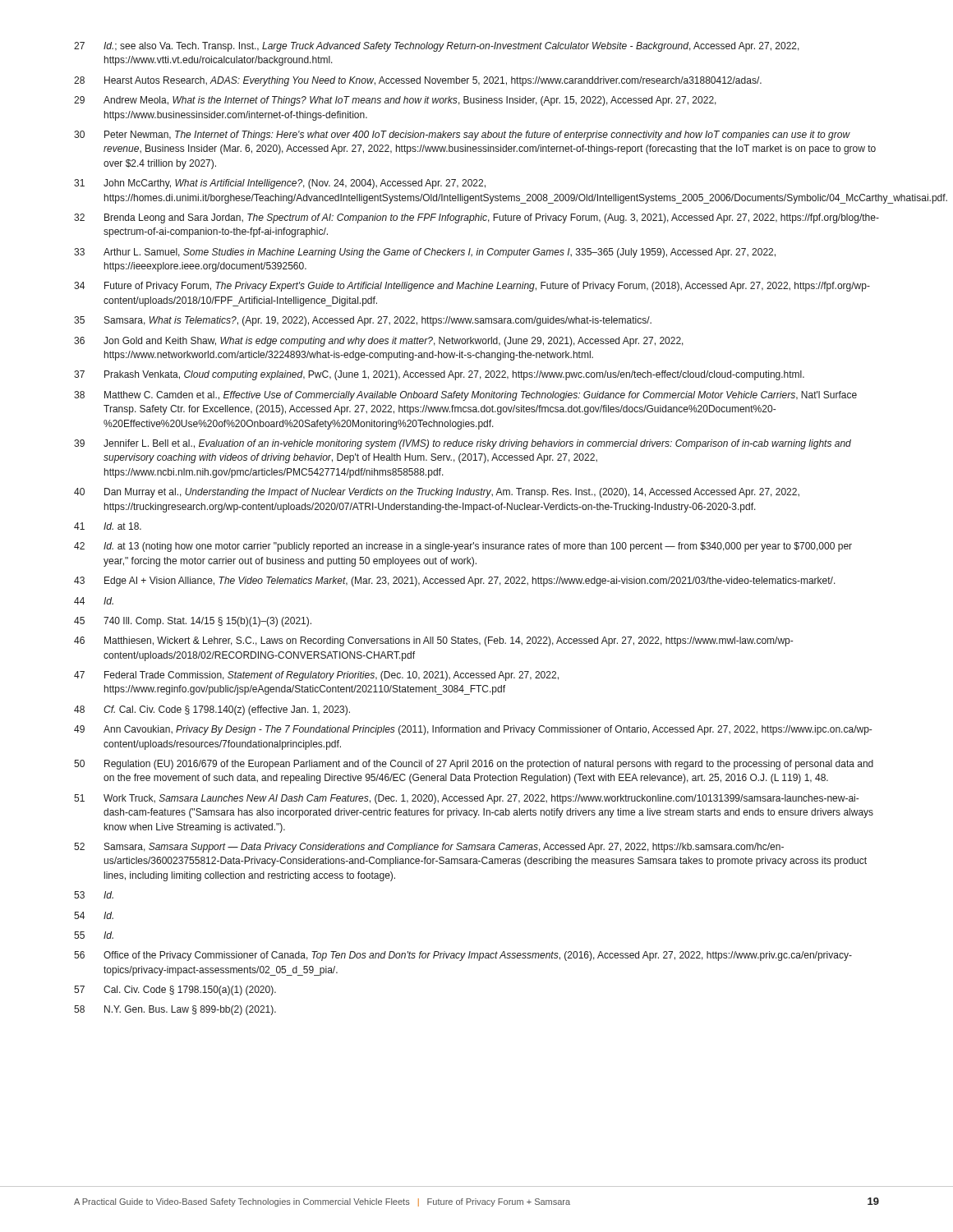The image size is (953, 1232).
Task: Click the passage that begins "51Work Truck, Samsara Launches New"
Action: pyautogui.click(x=476, y=813)
